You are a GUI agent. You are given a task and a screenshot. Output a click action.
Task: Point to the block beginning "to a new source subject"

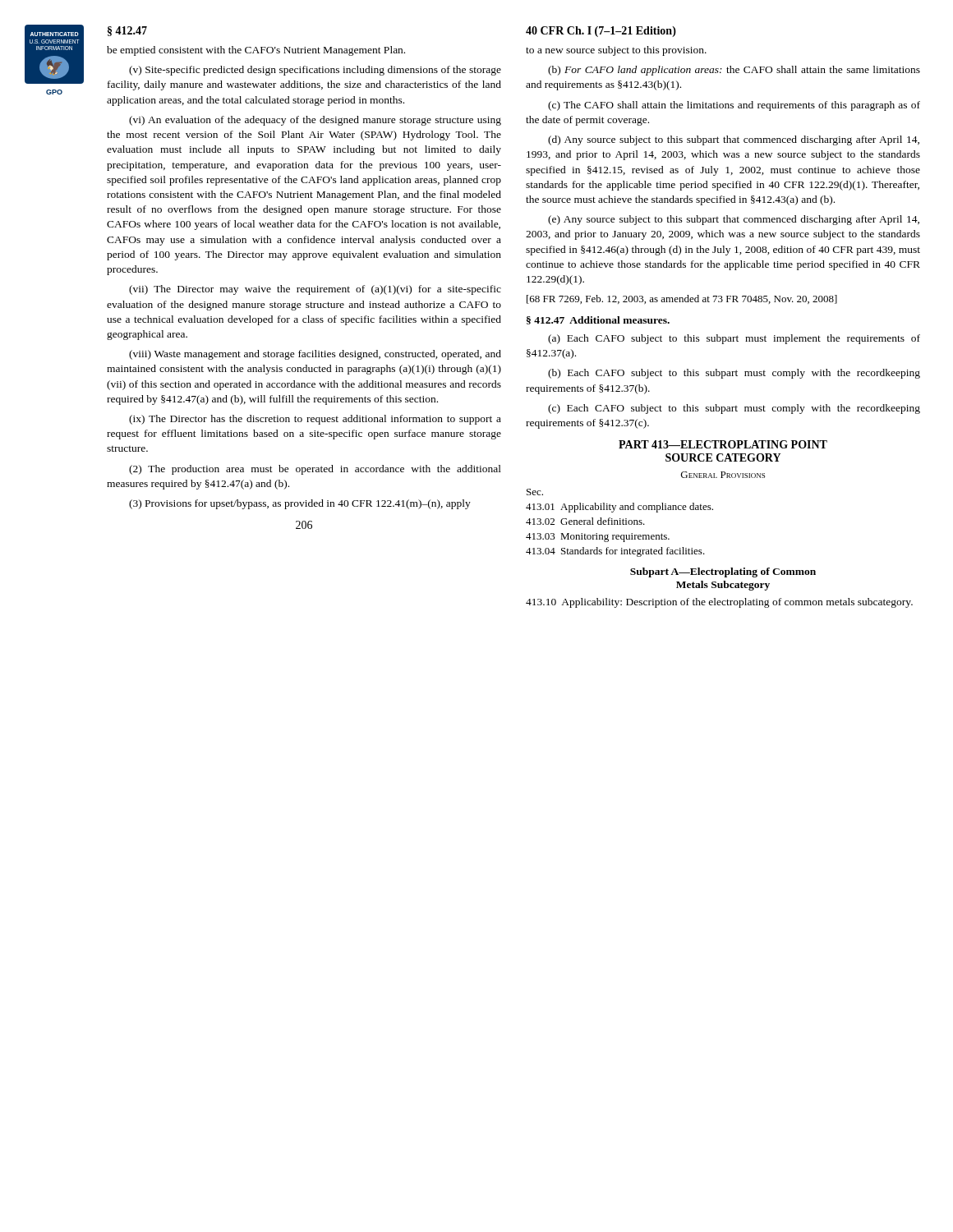click(x=723, y=165)
